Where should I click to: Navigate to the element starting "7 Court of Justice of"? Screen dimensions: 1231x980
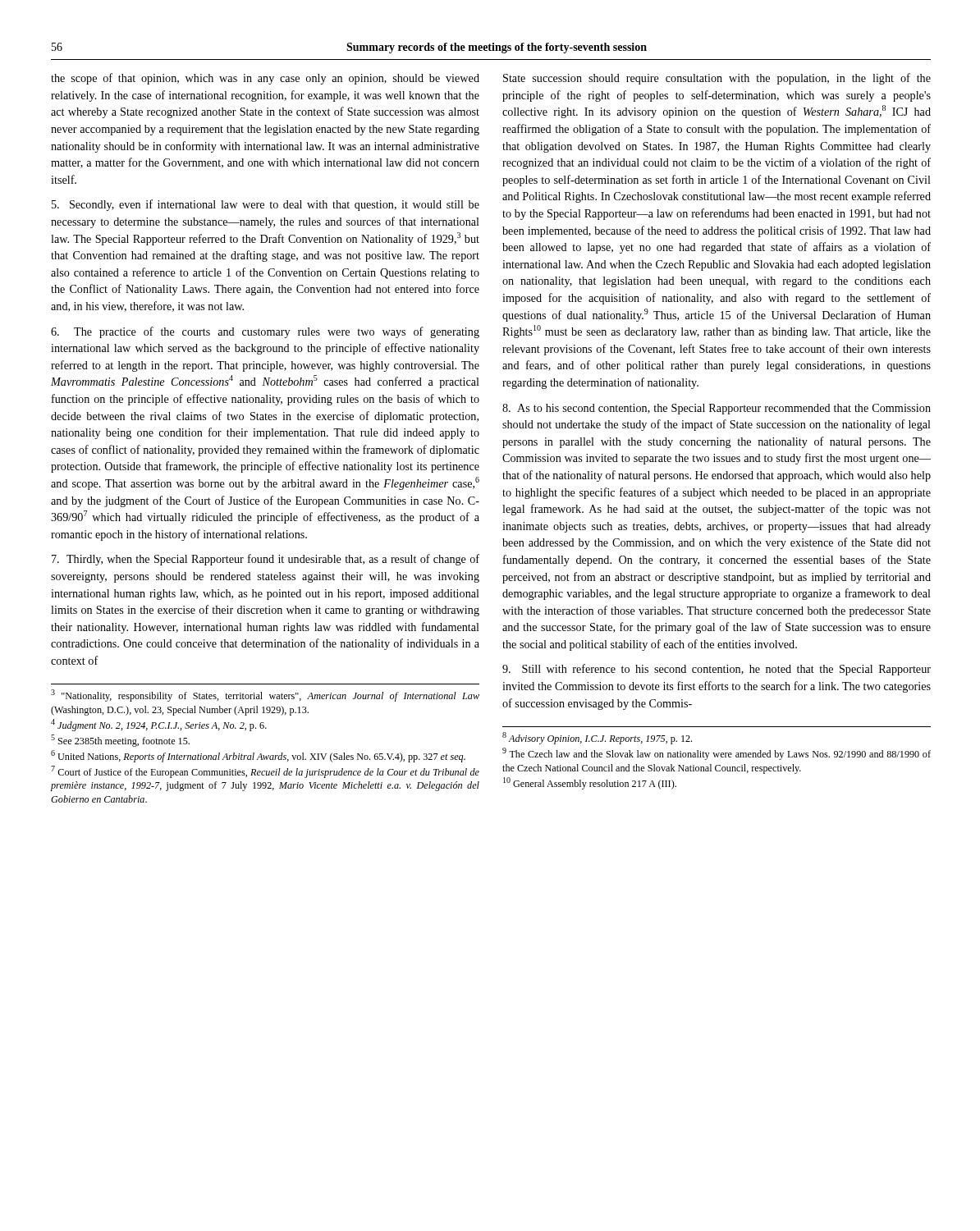click(x=265, y=786)
